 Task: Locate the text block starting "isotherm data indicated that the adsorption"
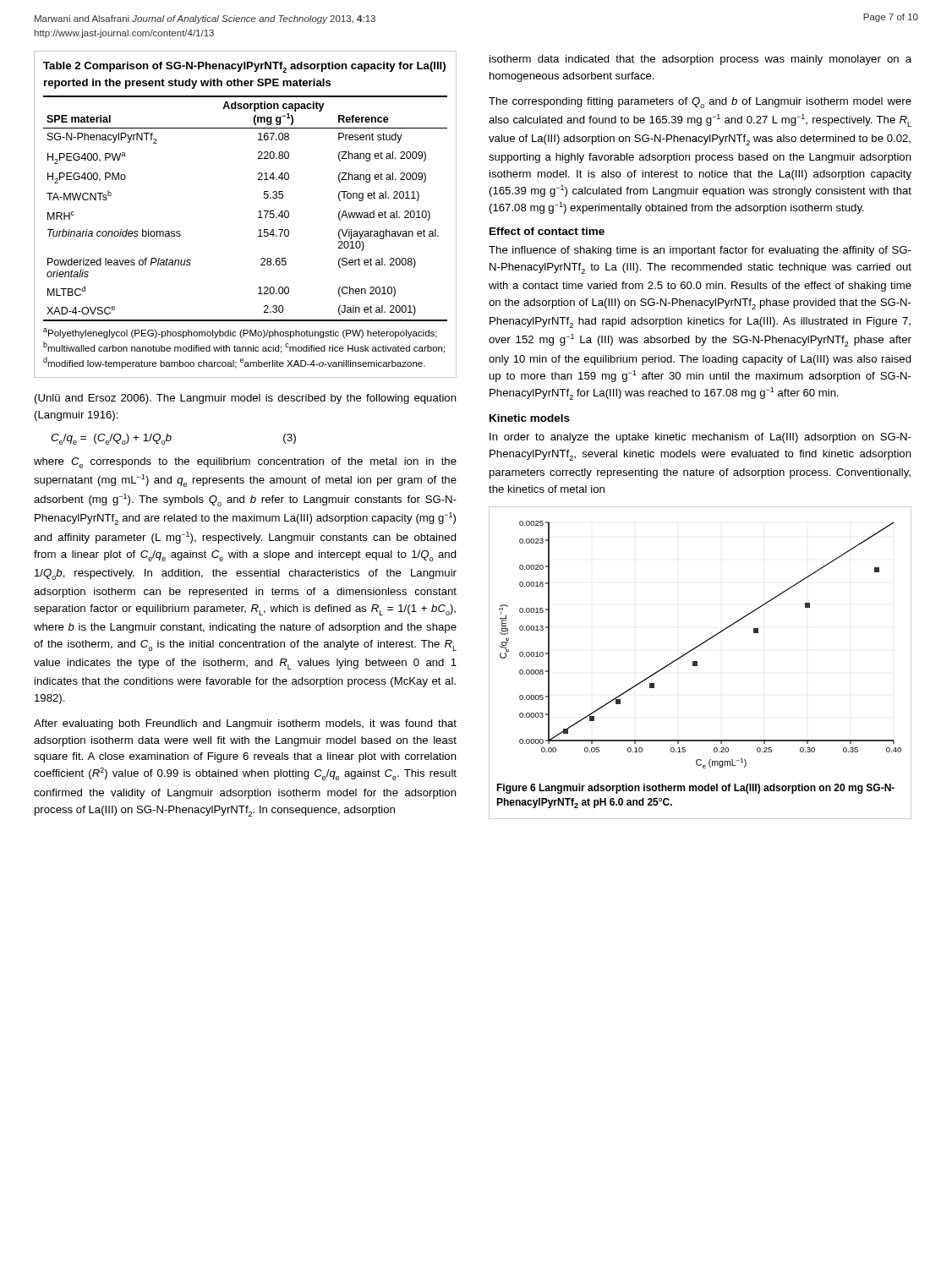click(700, 67)
